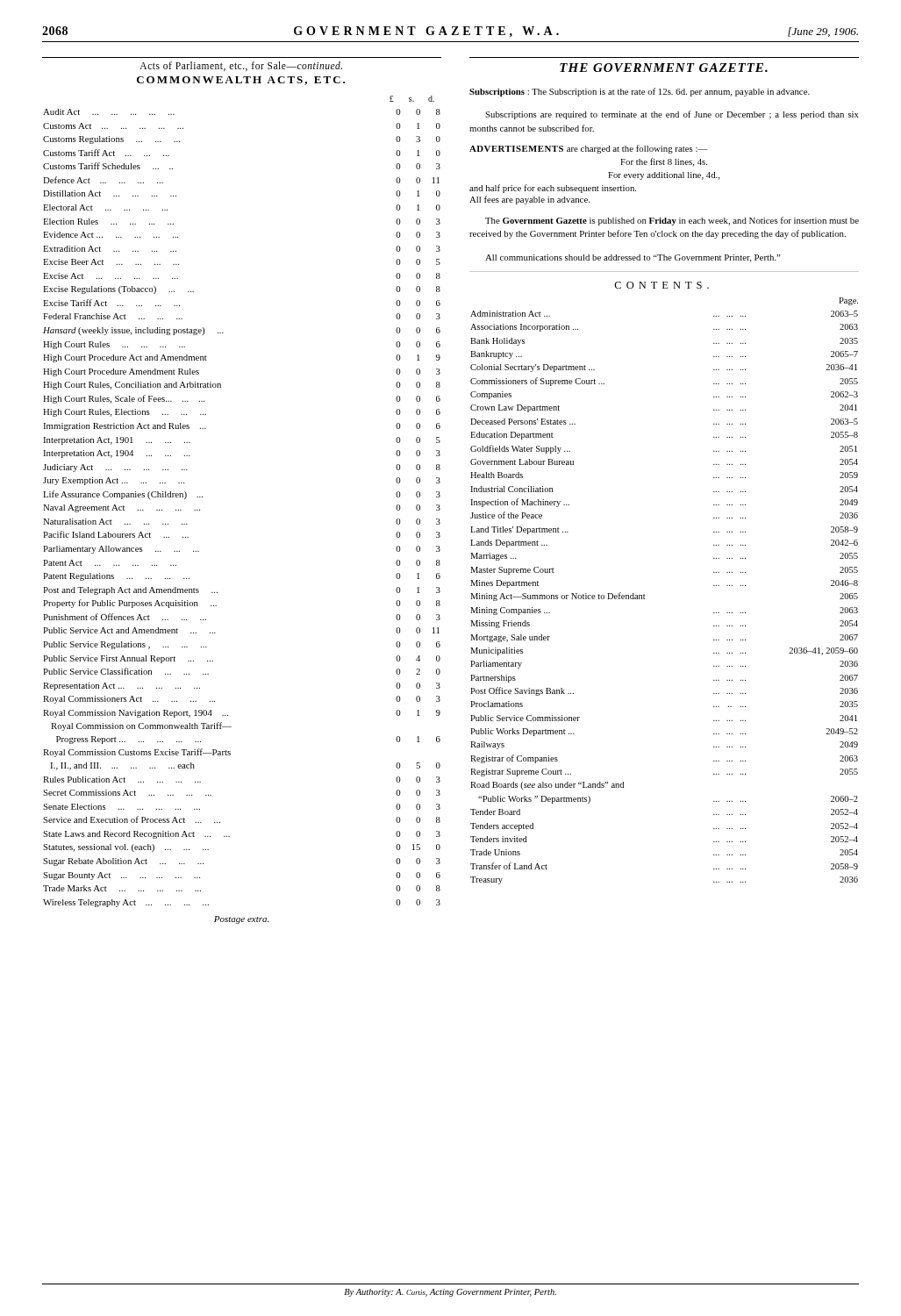Viewport: 901px width, 1316px height.
Task: Click on the block starting "Acts of Parliament,"
Action: pos(242,66)
